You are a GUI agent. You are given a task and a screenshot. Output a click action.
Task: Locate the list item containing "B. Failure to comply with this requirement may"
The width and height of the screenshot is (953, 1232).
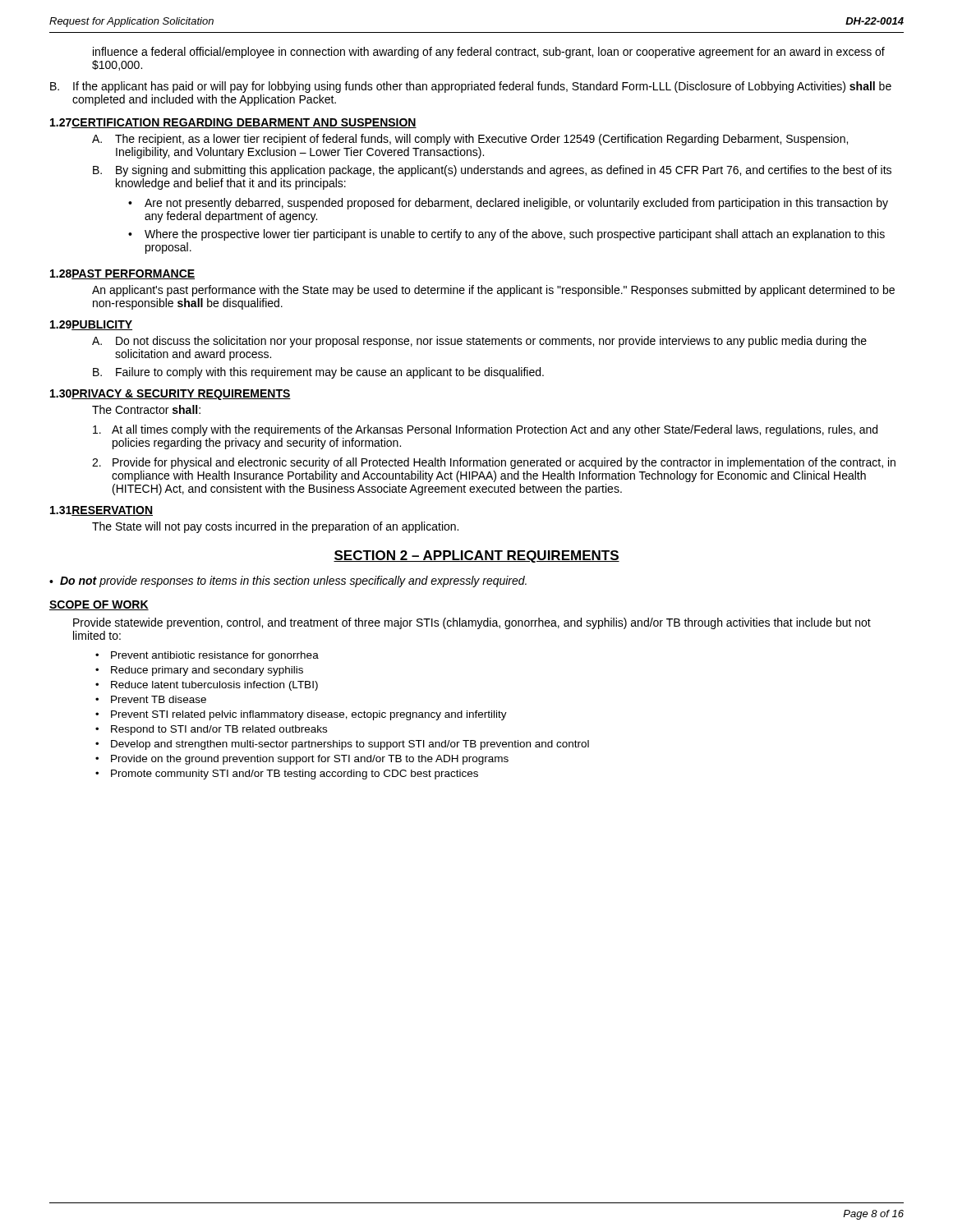[318, 372]
